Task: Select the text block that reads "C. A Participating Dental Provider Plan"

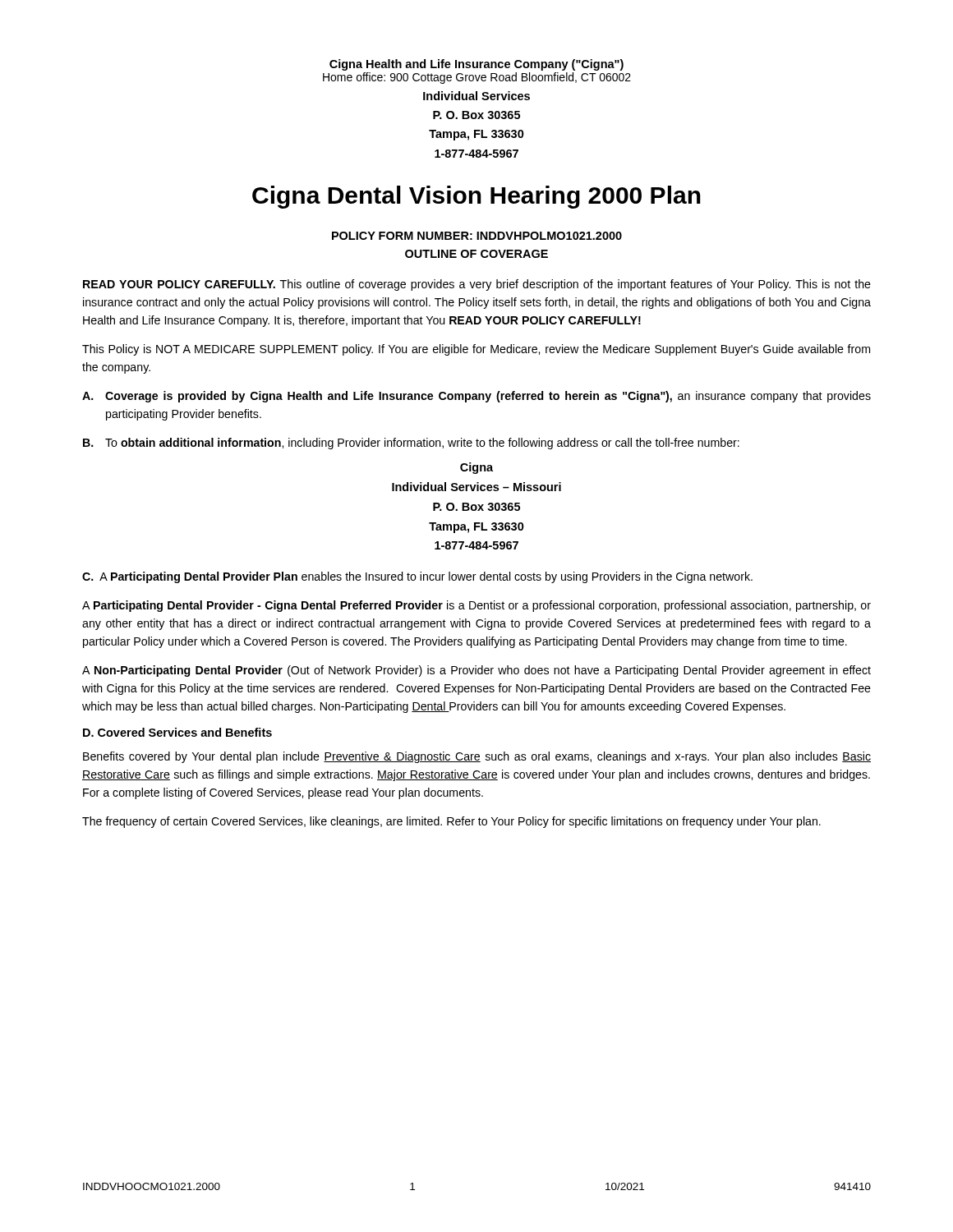Action: 418,577
